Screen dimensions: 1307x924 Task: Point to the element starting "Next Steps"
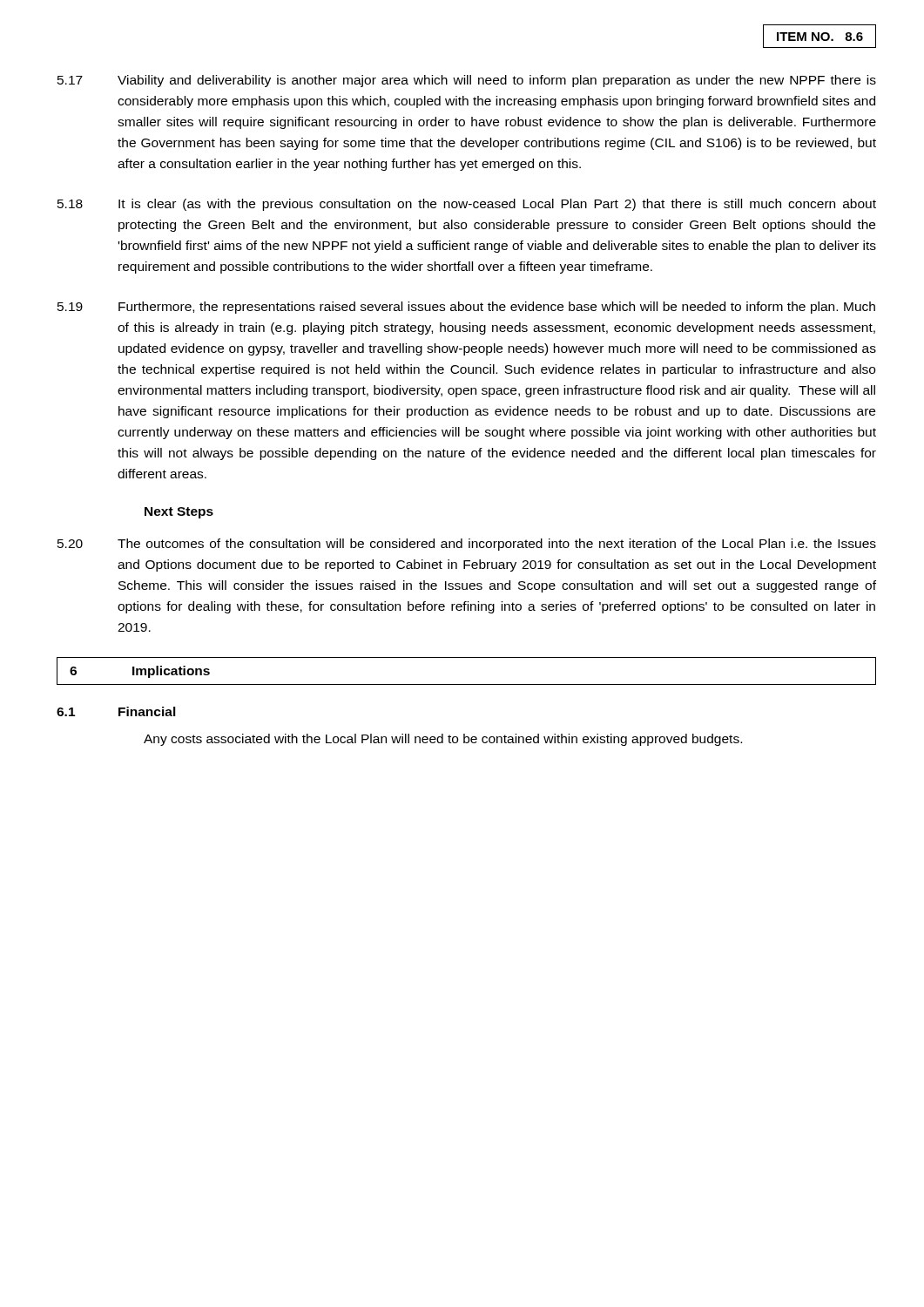179,511
